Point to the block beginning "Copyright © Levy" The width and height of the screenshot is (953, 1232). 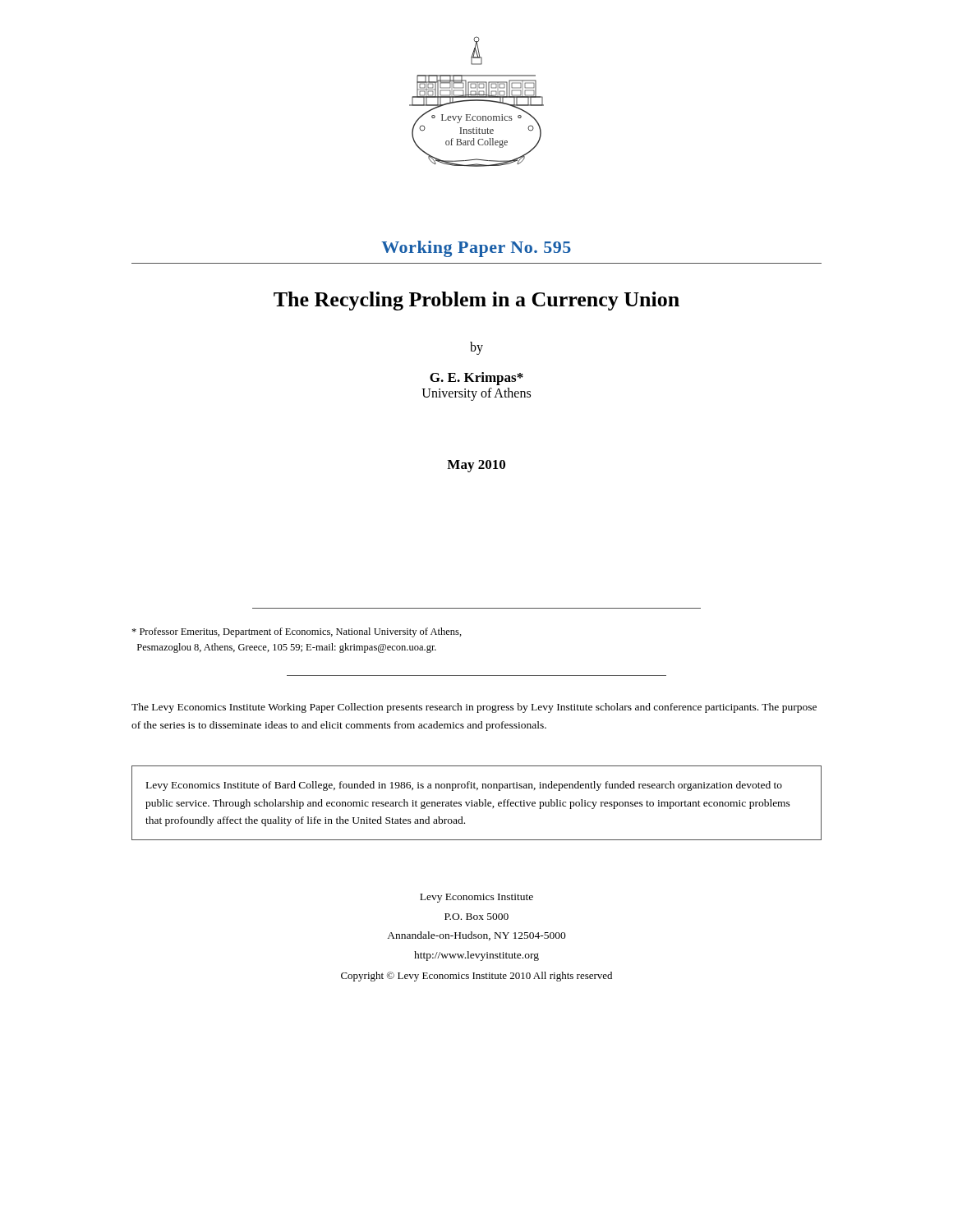[x=476, y=975]
